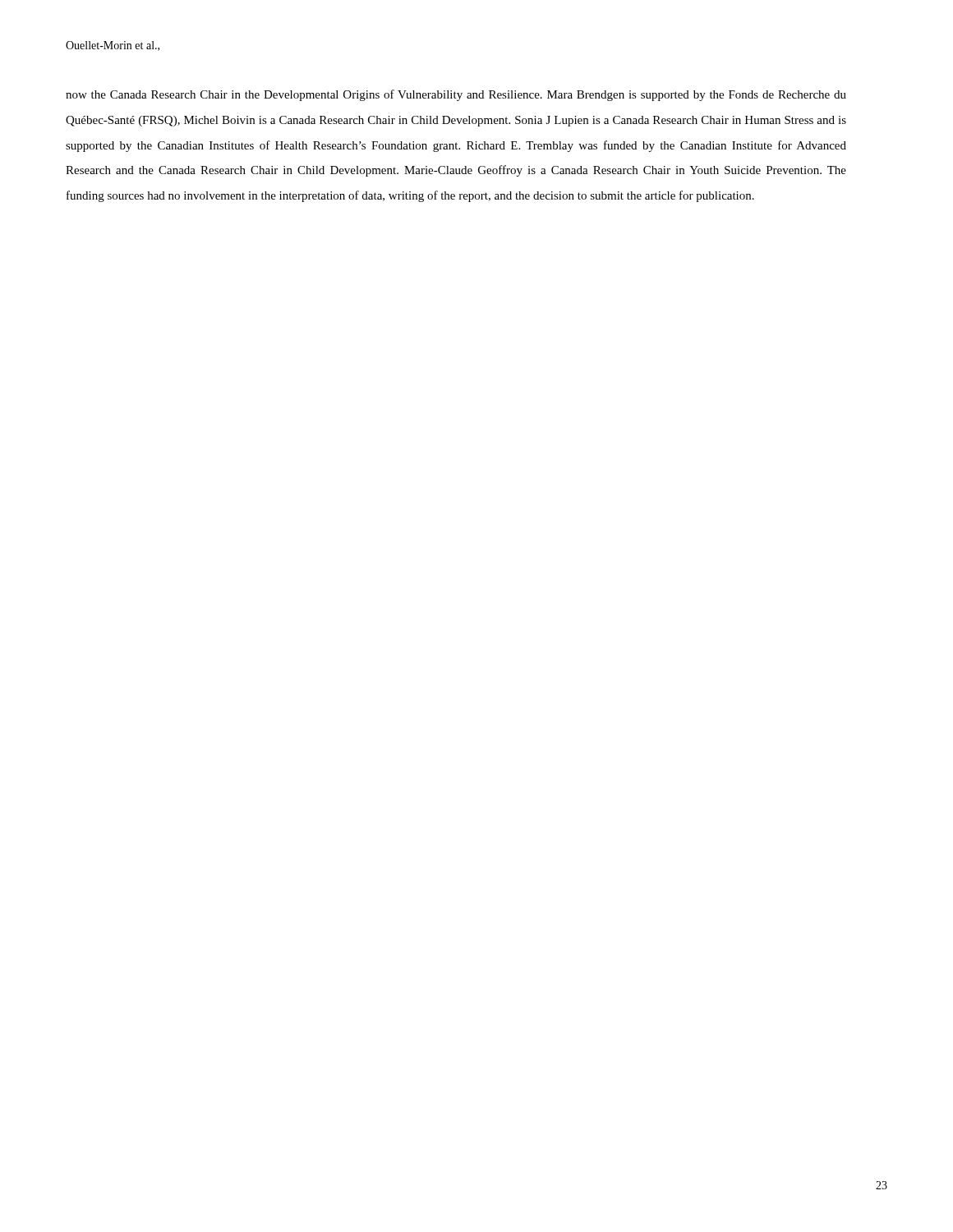Click on the region starting "now the Canada Research Chair in"

tap(456, 145)
